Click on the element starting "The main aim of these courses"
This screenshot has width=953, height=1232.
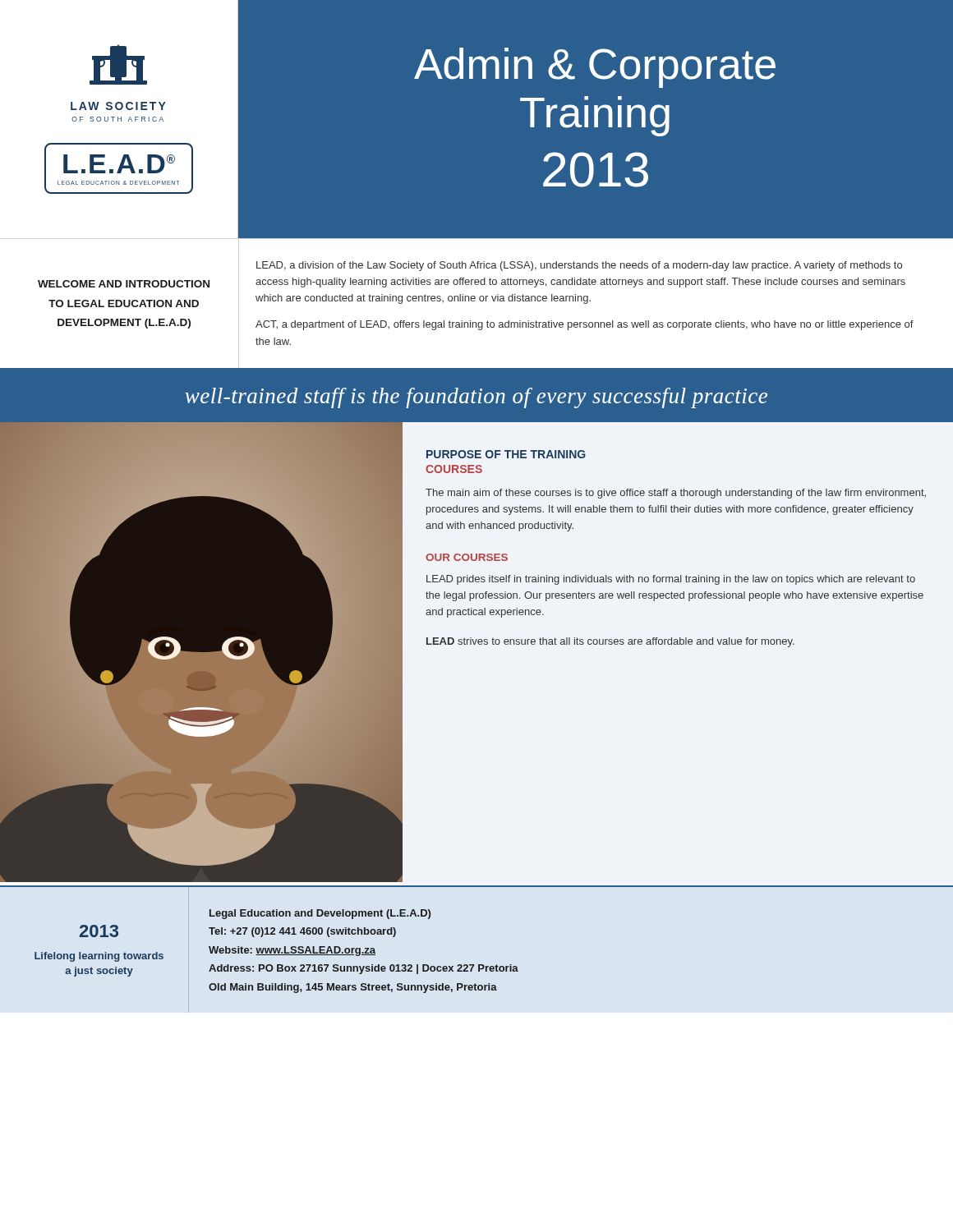[676, 509]
